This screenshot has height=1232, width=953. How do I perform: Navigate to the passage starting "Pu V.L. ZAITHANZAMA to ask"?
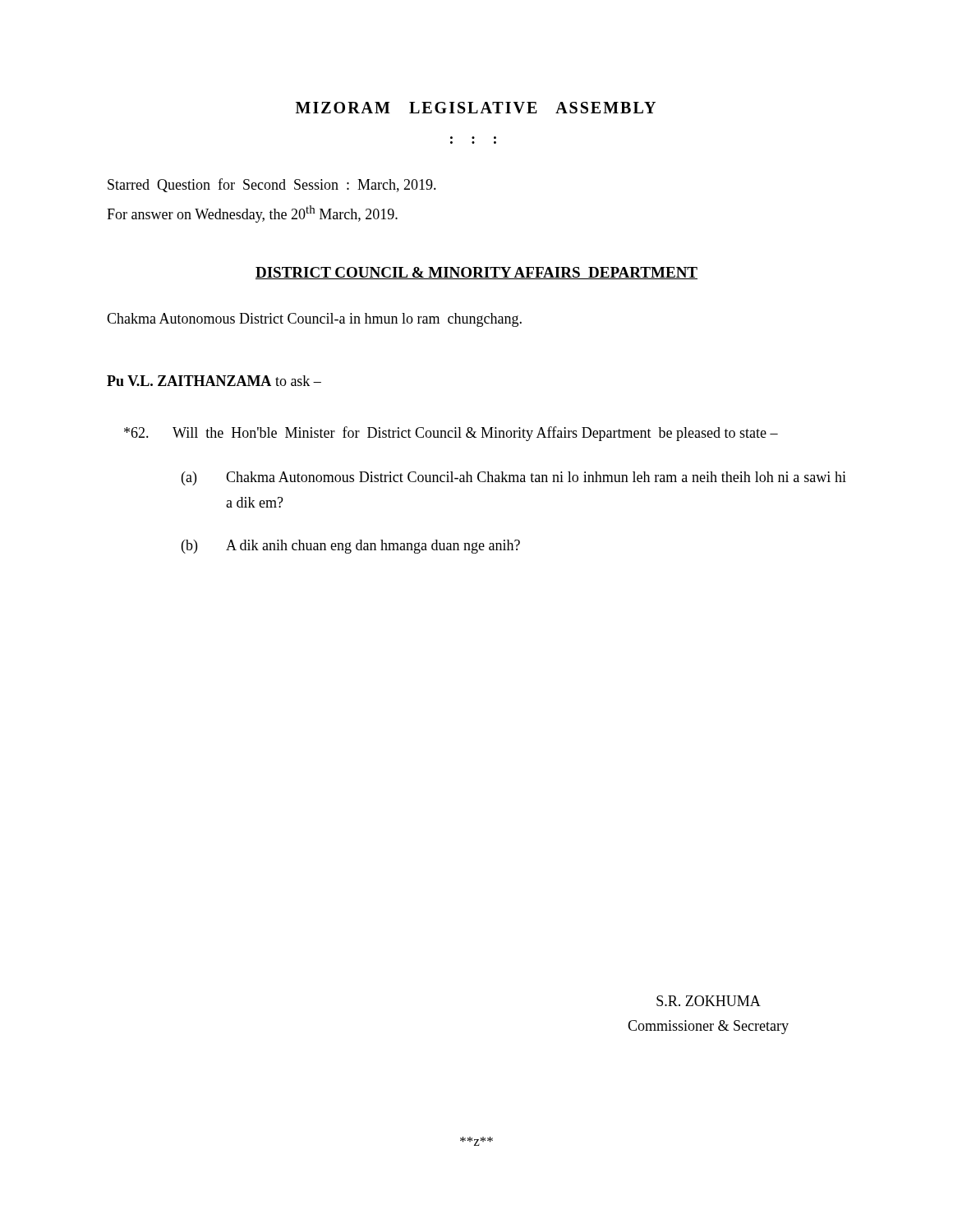(x=214, y=381)
